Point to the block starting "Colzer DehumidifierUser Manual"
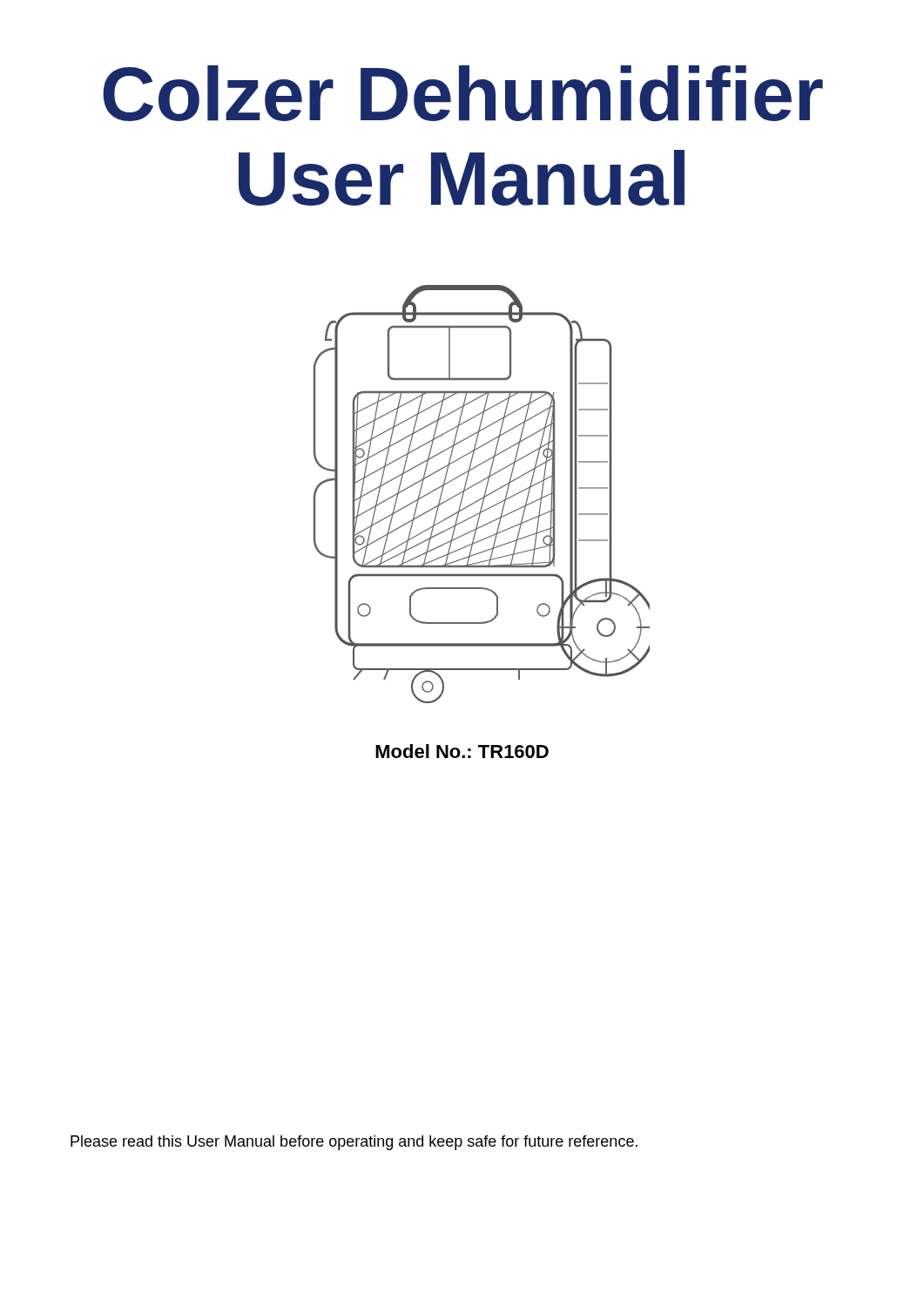This screenshot has height=1307, width=924. click(462, 137)
